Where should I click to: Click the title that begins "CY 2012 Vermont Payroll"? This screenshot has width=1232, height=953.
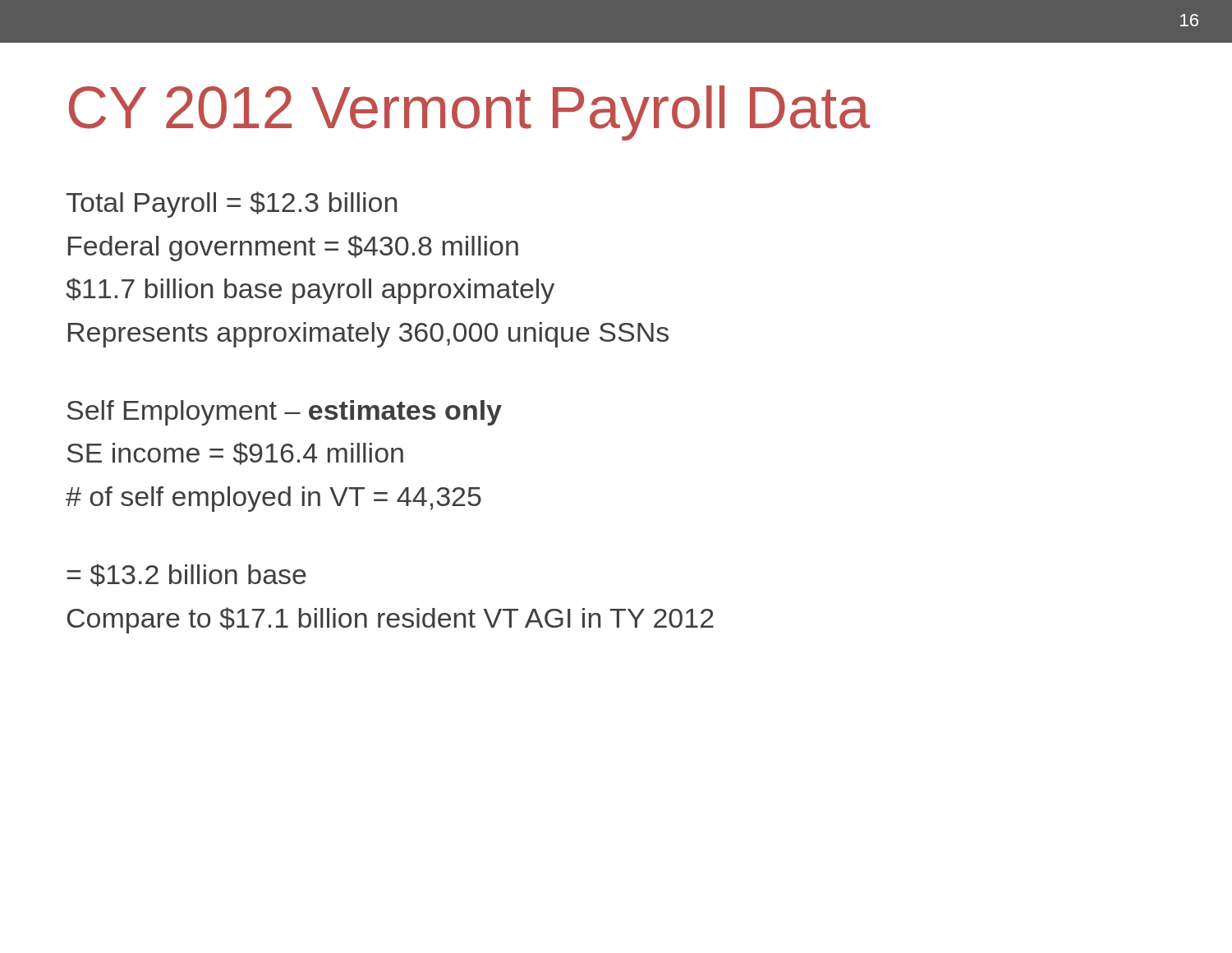(x=468, y=108)
